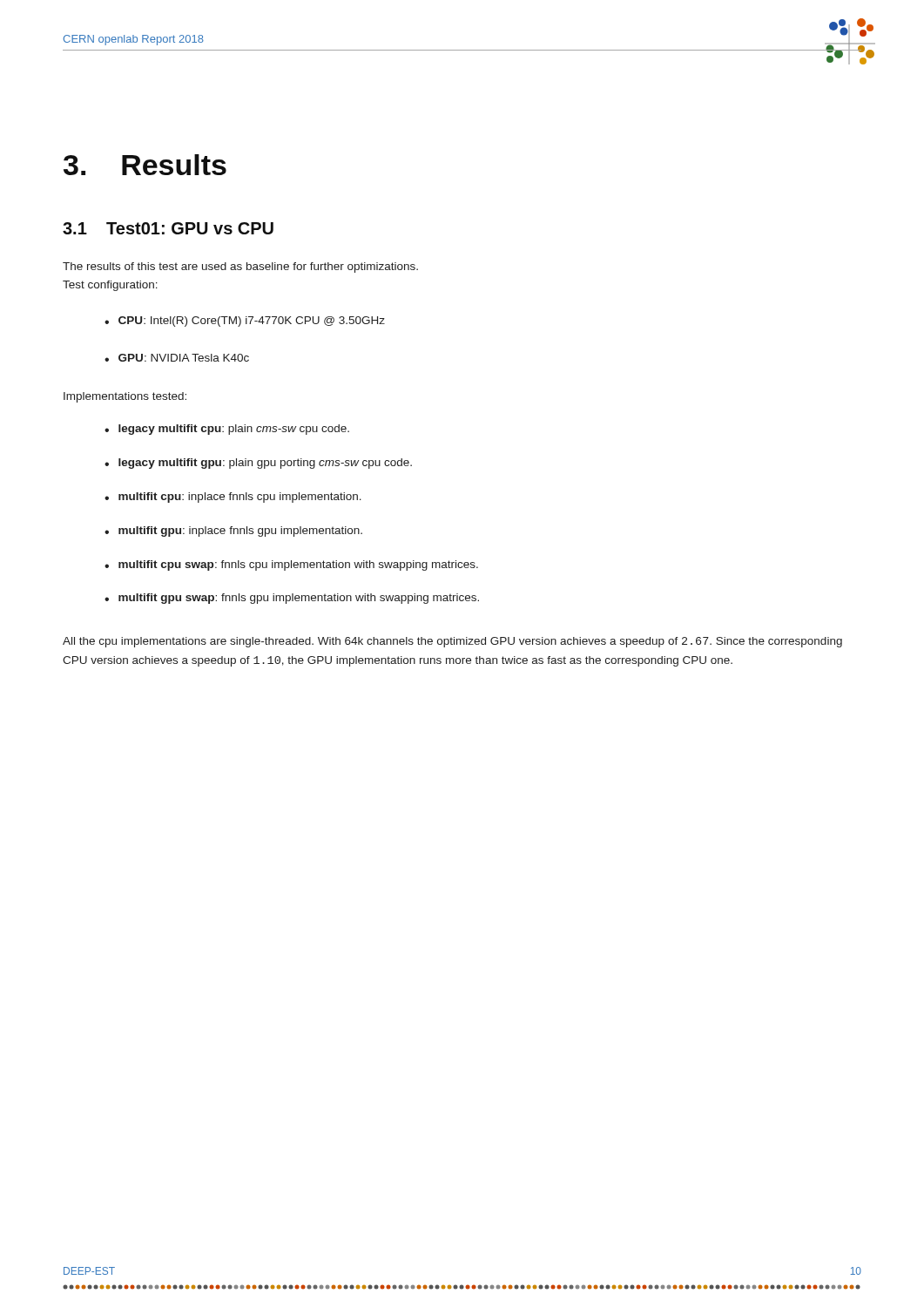Click on the block starting "3. Results"
Image resolution: width=924 pixels, height=1307 pixels.
(145, 165)
